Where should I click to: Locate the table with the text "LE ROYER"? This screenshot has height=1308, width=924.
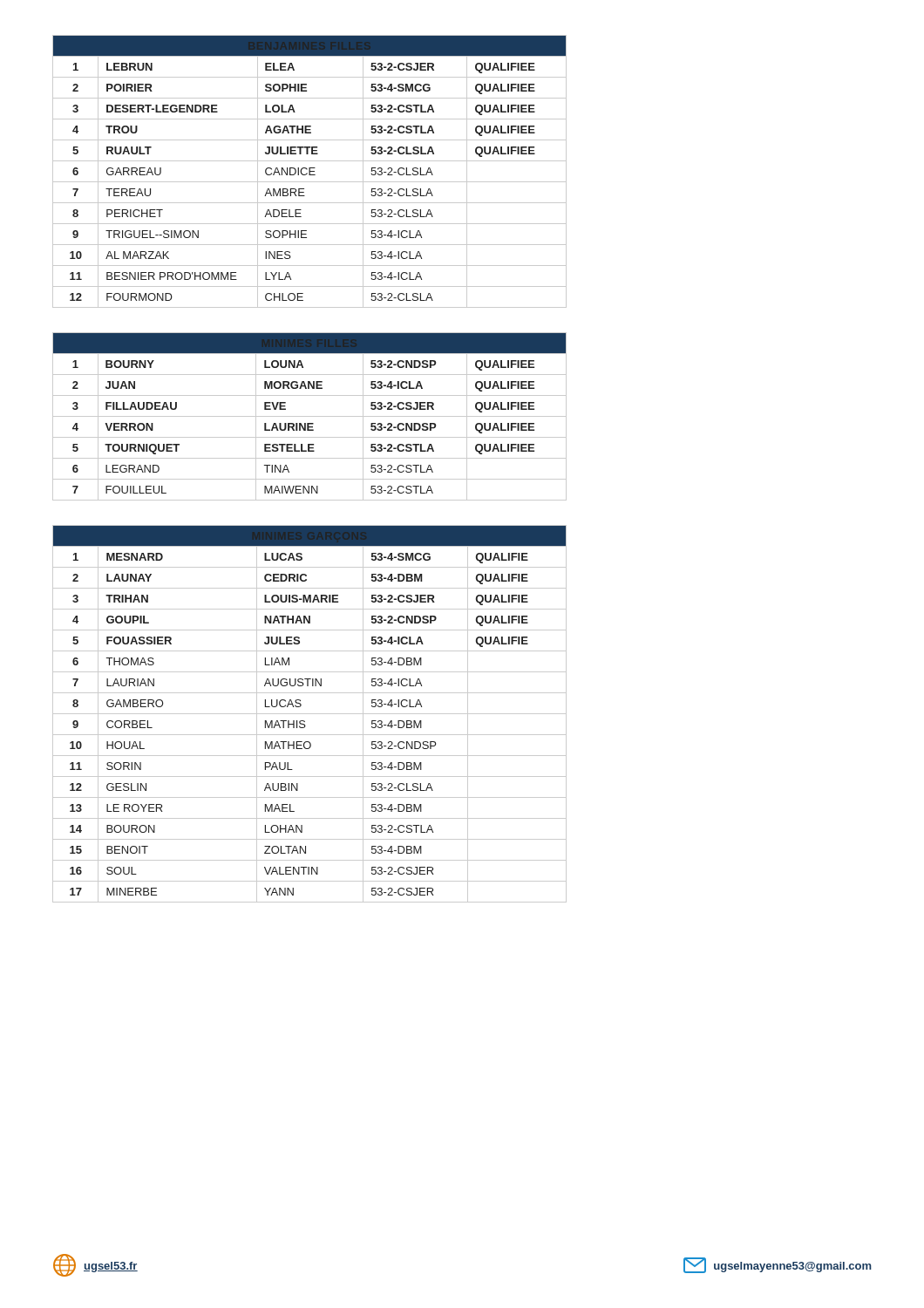[x=462, y=714]
